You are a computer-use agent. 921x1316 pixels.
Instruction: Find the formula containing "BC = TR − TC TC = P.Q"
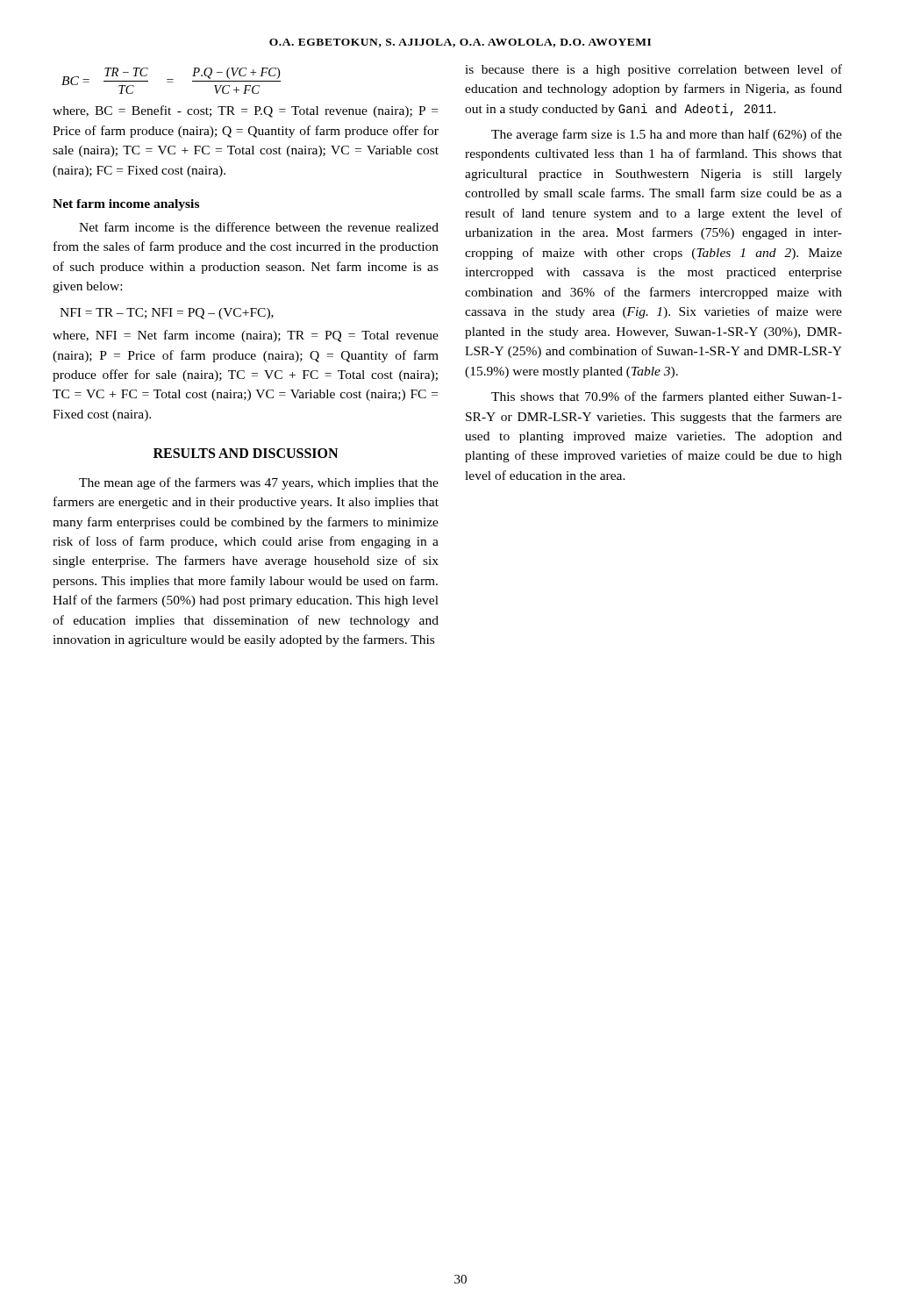(x=171, y=81)
